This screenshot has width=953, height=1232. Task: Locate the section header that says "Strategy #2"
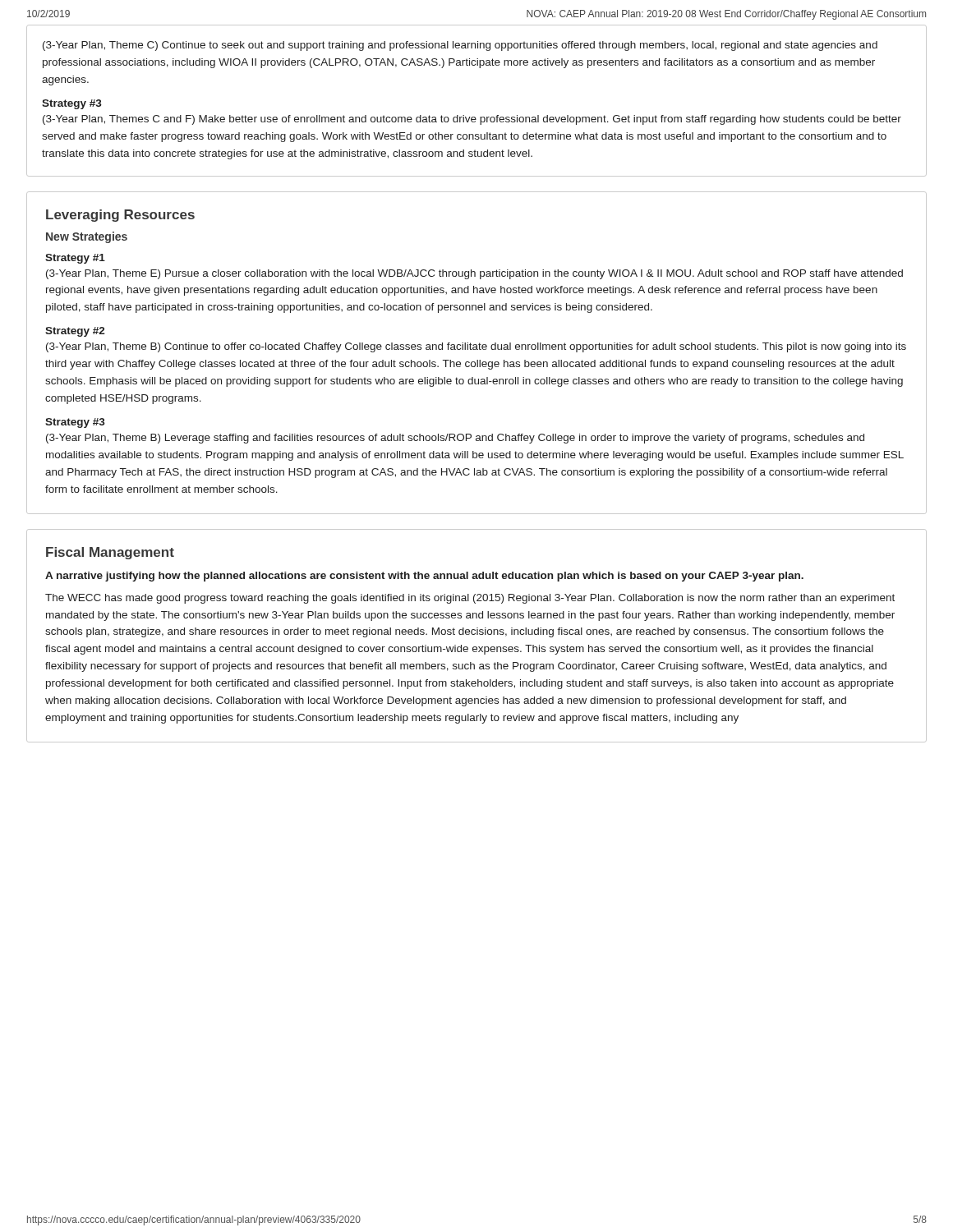point(75,331)
